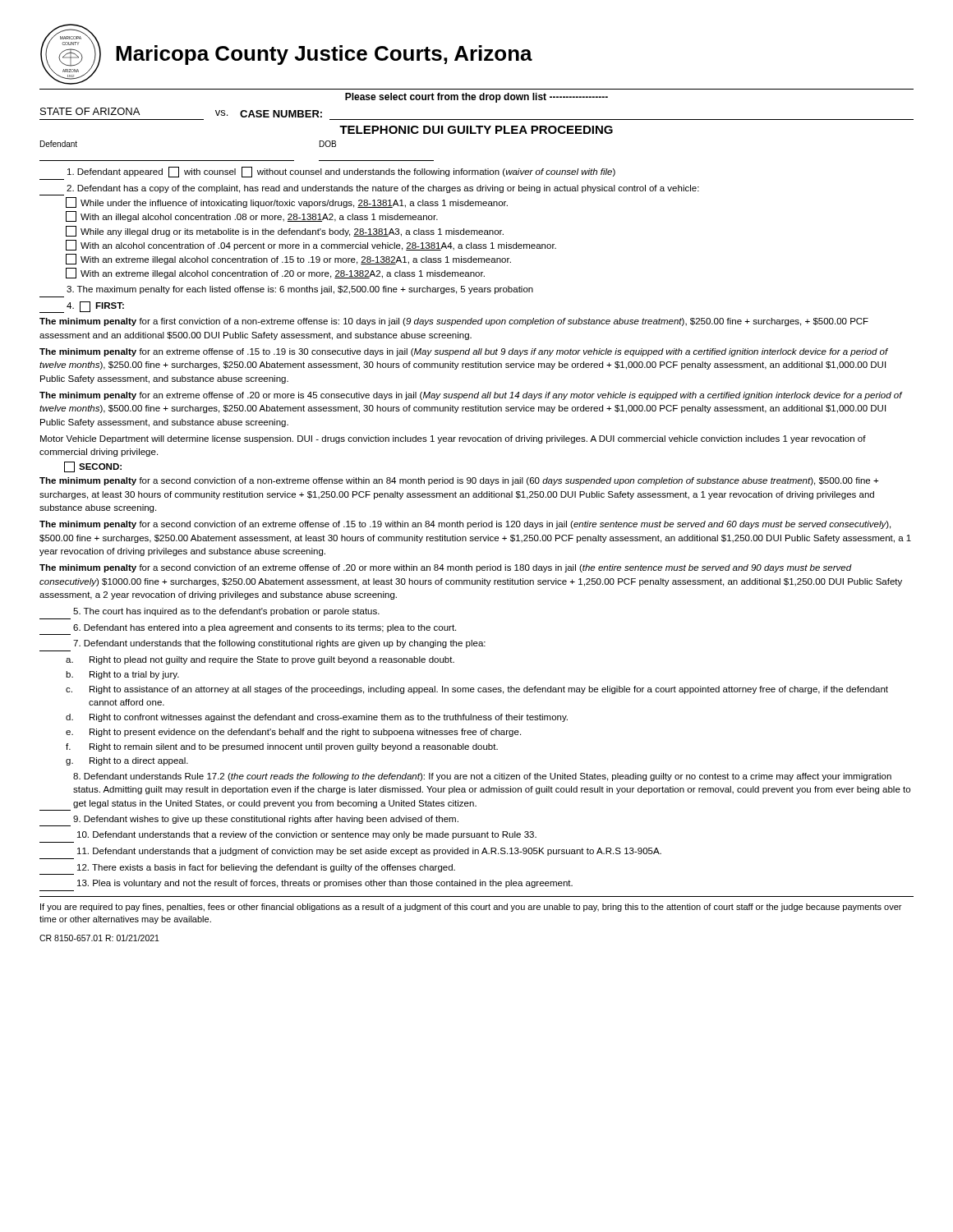Find the text starting "TELEPHONIC DUI GUILTY PLEA PROCEEDING"

(476, 129)
